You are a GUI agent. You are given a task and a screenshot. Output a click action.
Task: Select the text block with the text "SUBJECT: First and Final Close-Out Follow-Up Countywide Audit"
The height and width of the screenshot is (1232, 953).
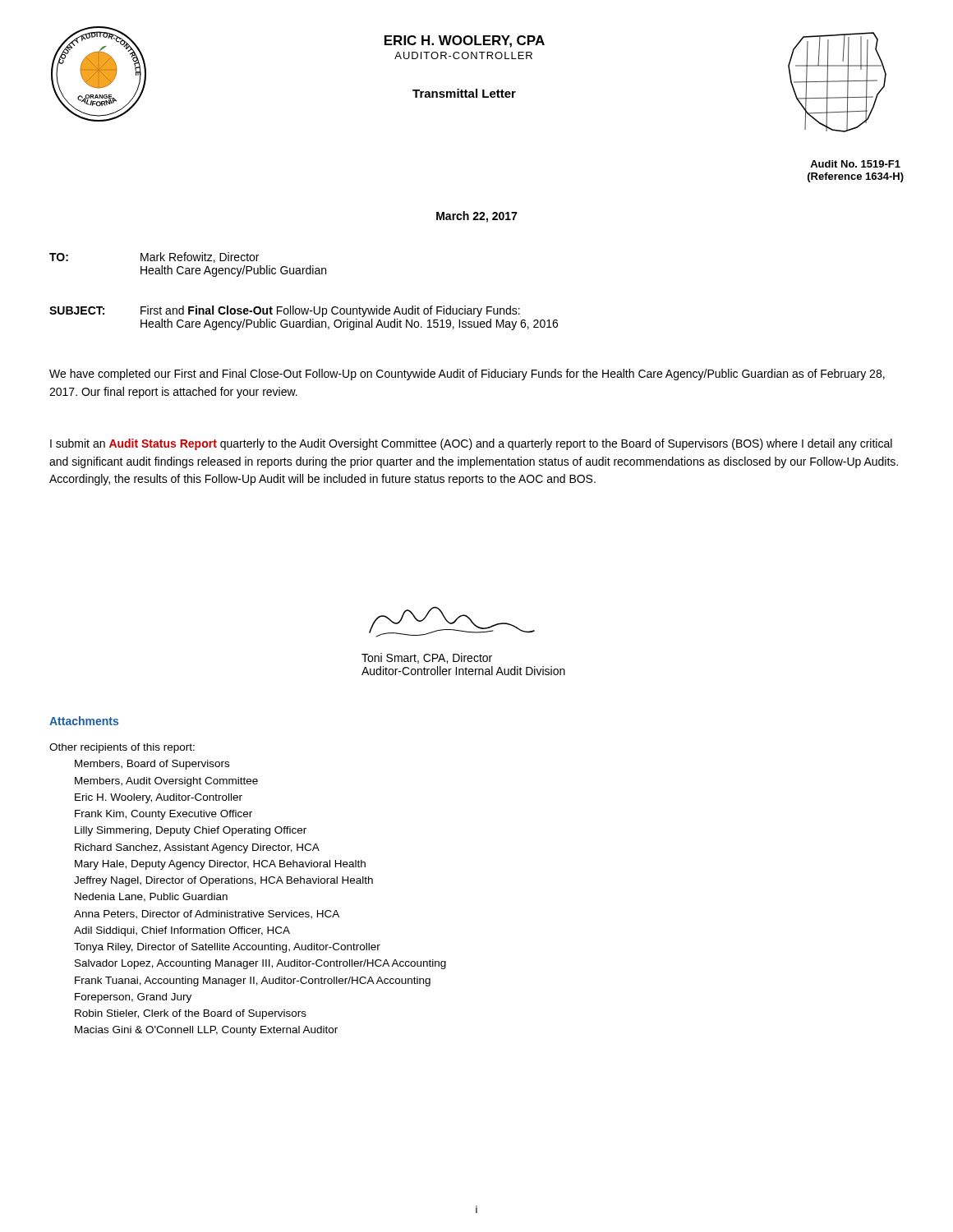click(x=476, y=317)
